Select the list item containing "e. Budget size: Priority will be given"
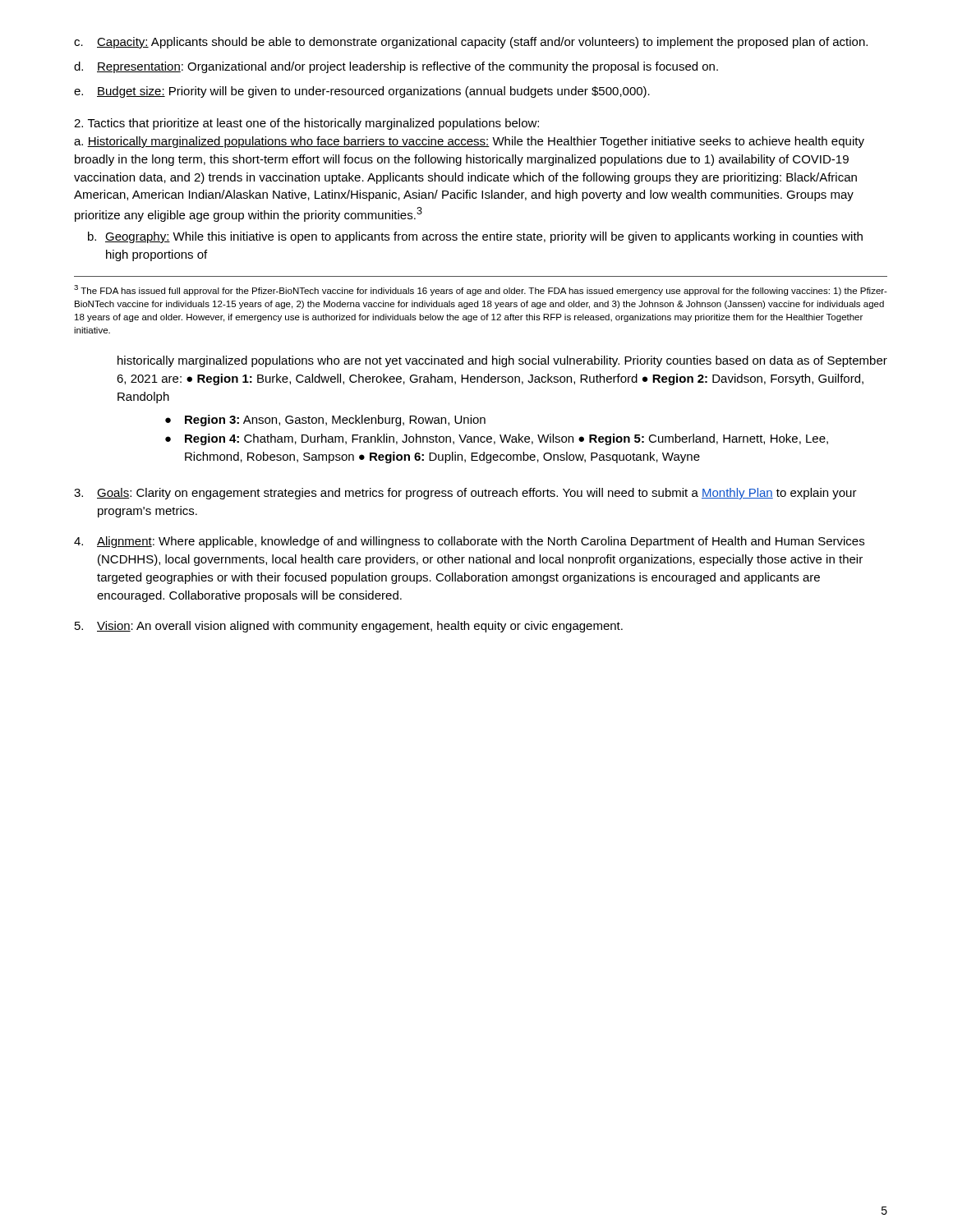 click(481, 91)
